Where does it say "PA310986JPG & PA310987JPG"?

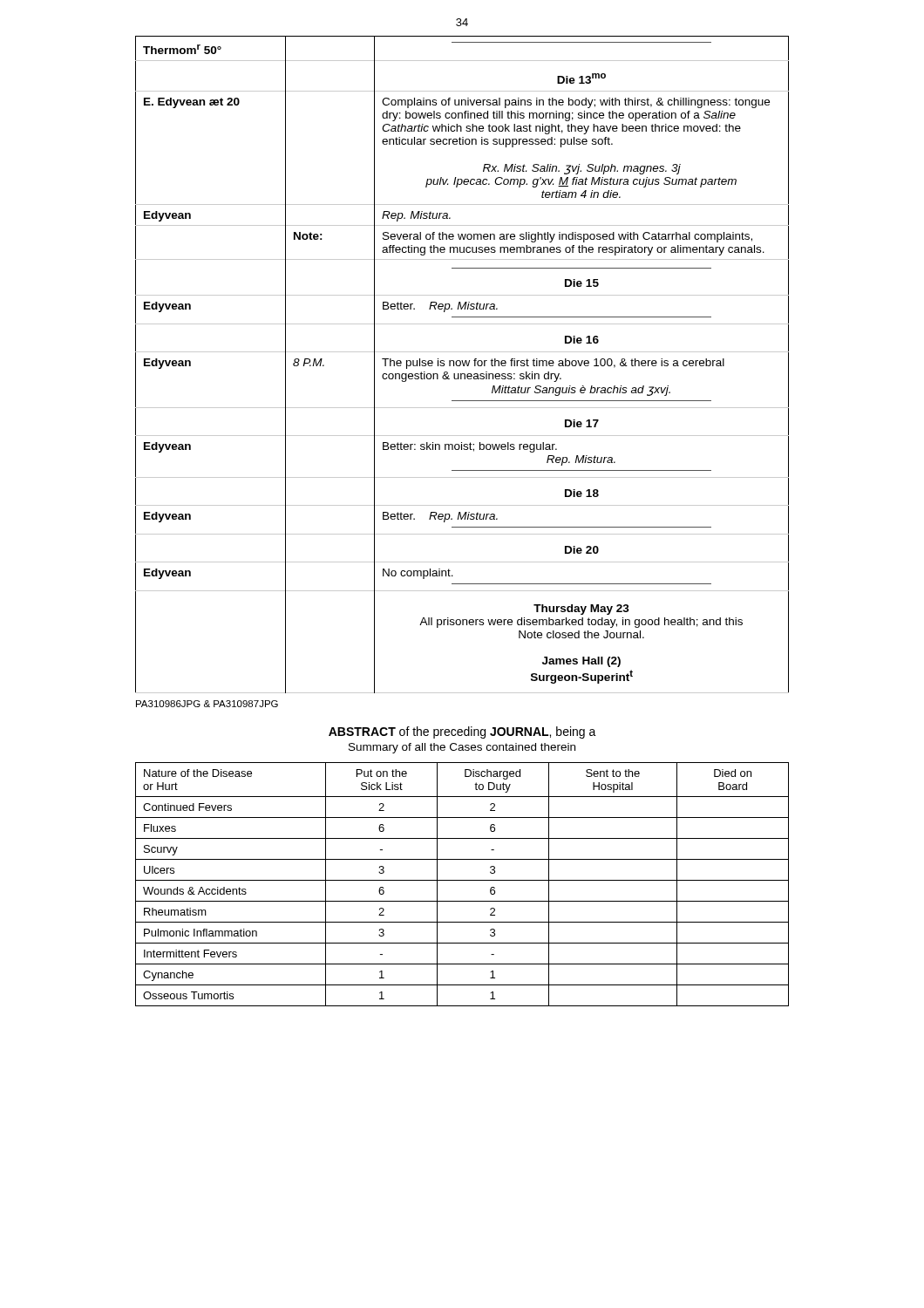[x=207, y=703]
